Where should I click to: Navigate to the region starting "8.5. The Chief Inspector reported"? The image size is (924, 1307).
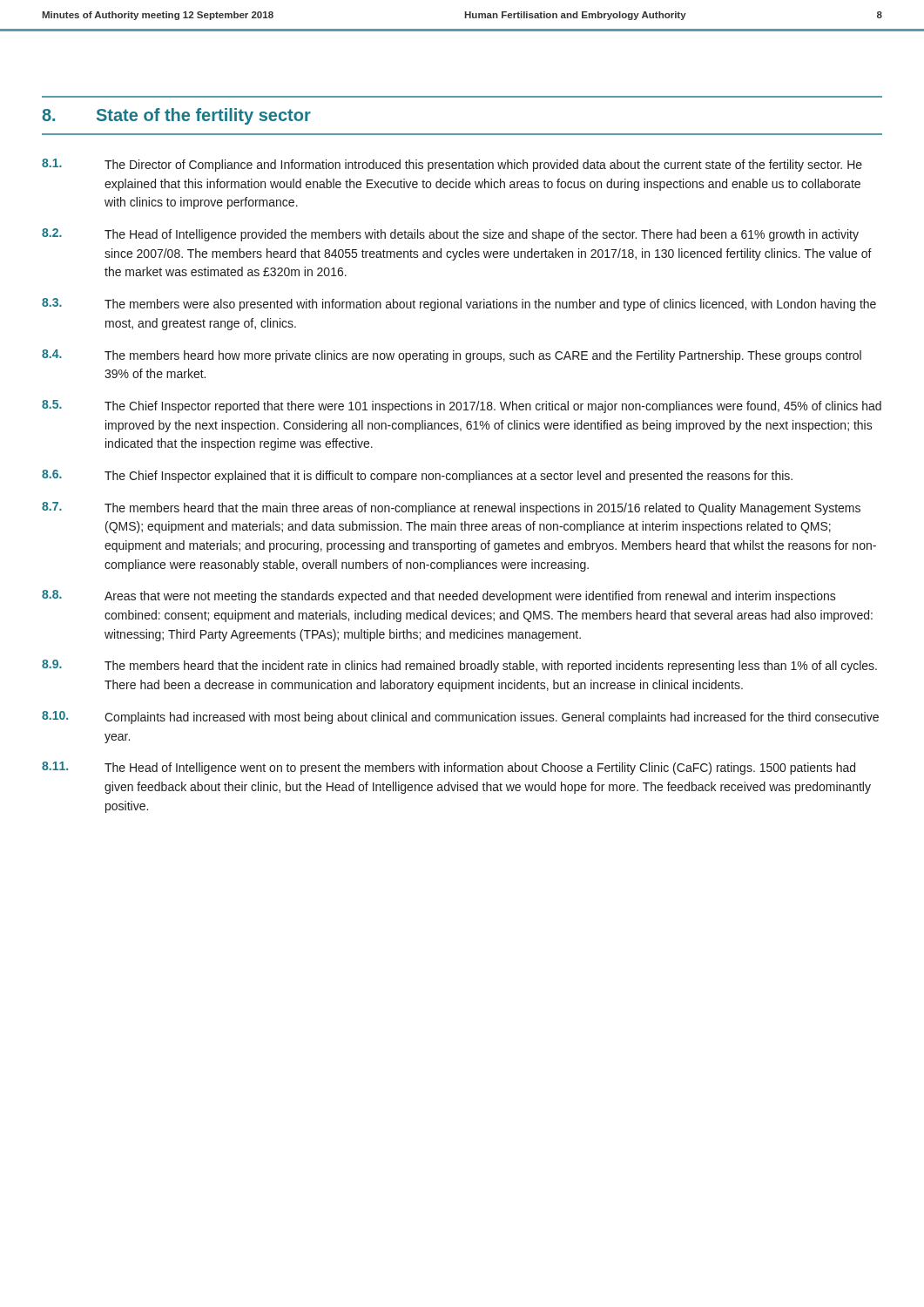(x=462, y=426)
